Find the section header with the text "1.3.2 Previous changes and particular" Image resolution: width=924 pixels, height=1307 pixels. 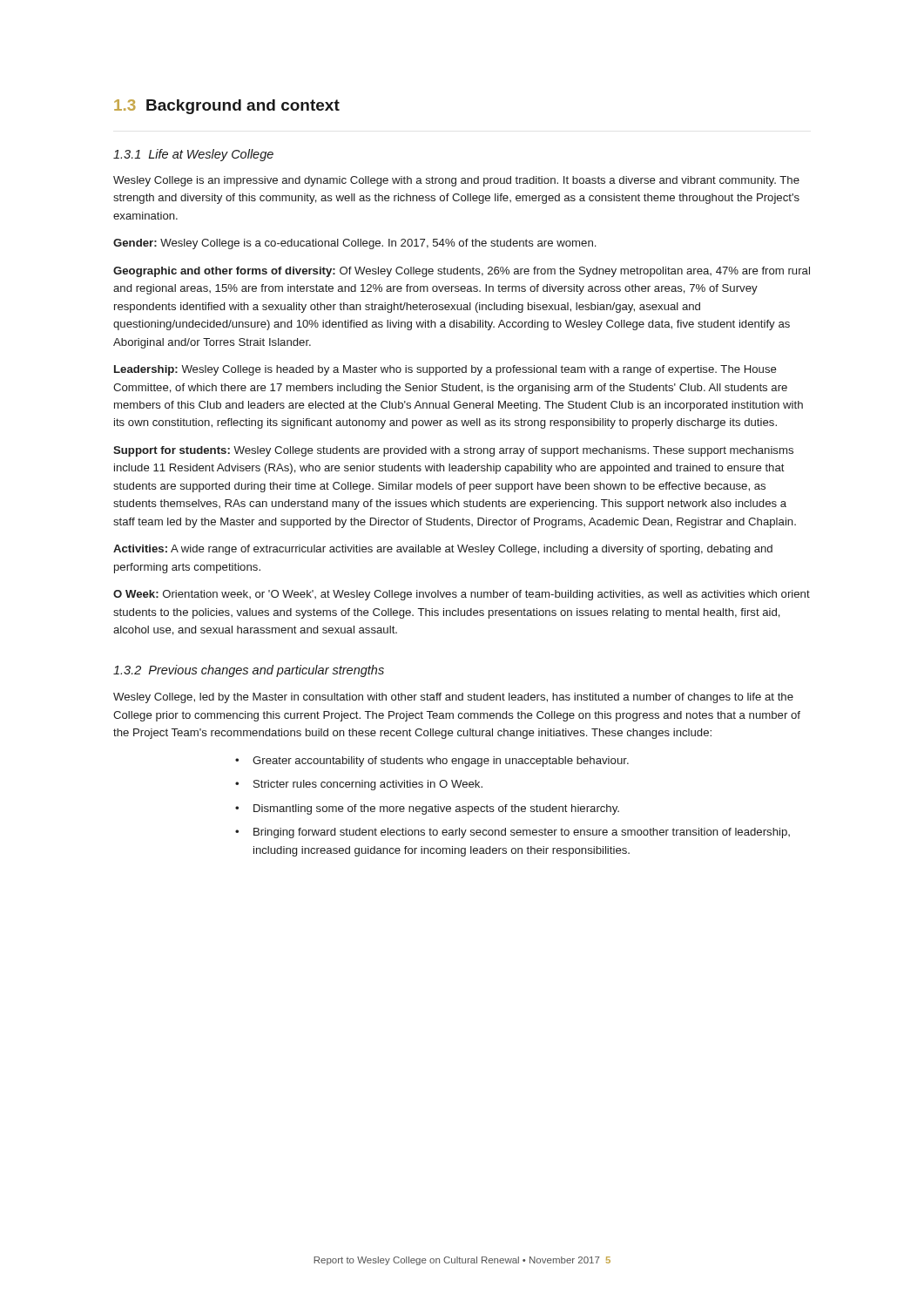tap(249, 670)
